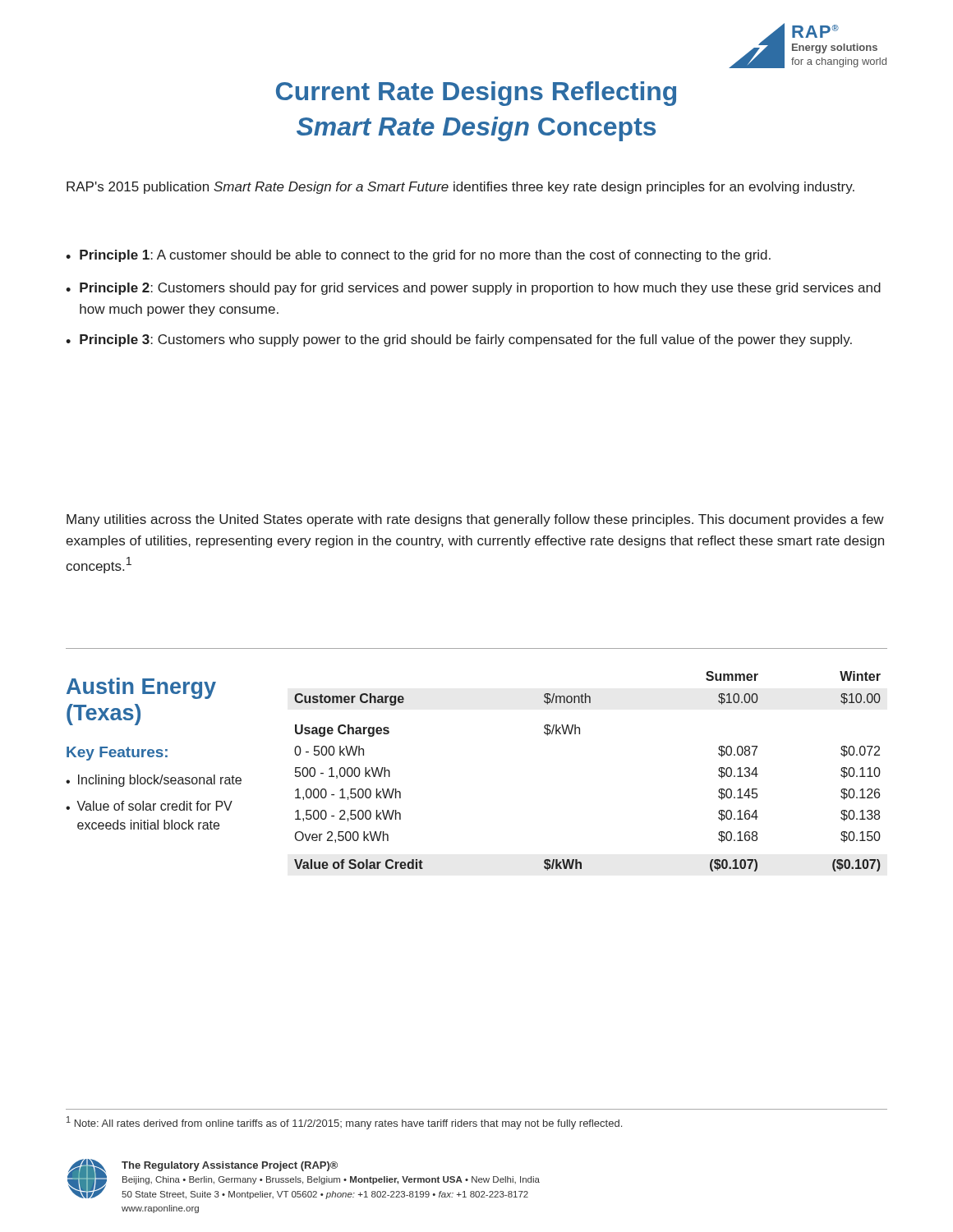Screen dimensions: 1232x953
Task: Locate the region starting "• Principle 2: Customers should pay for grid"
Action: [476, 299]
